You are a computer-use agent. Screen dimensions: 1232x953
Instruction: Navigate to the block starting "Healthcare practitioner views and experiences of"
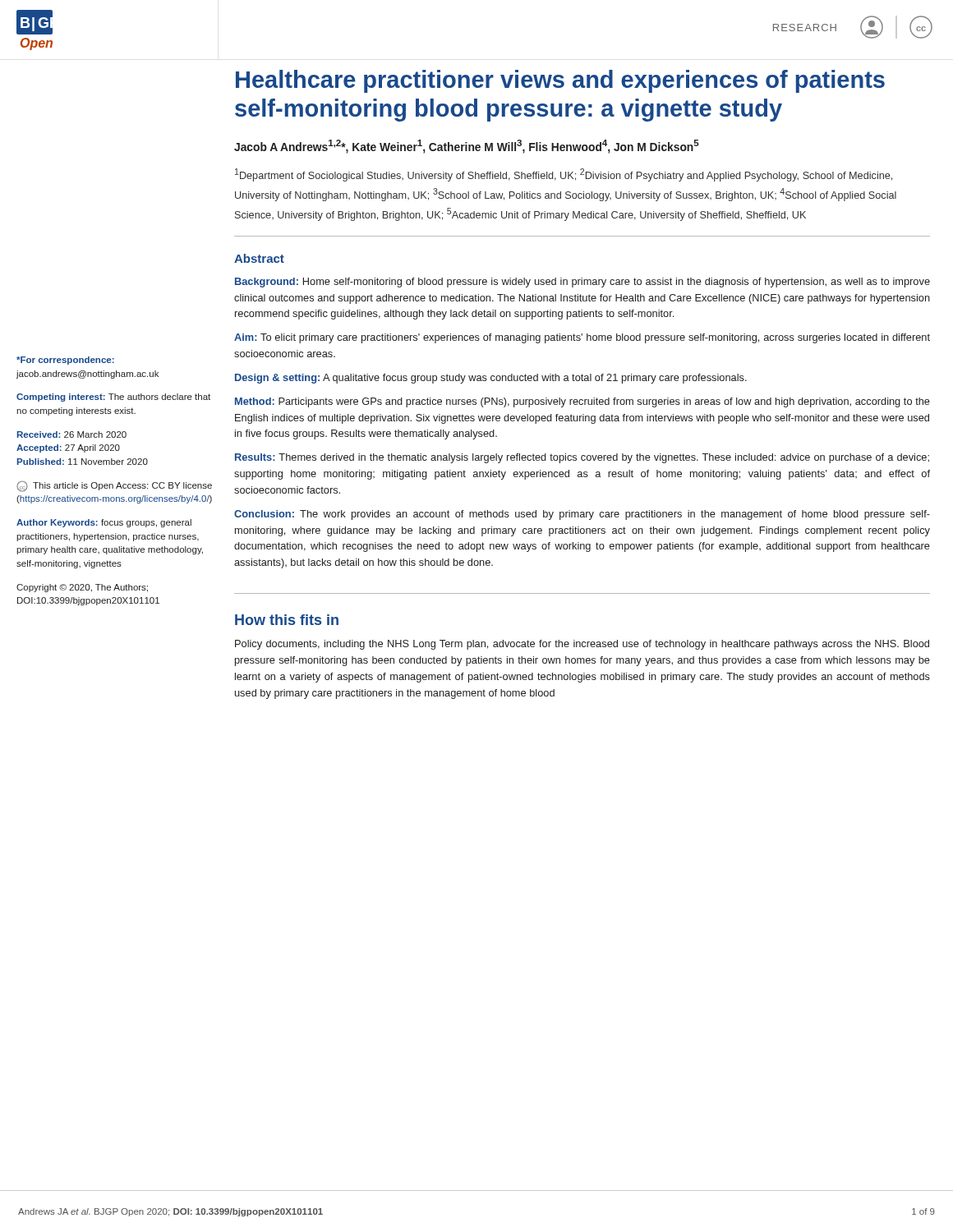pos(582,95)
